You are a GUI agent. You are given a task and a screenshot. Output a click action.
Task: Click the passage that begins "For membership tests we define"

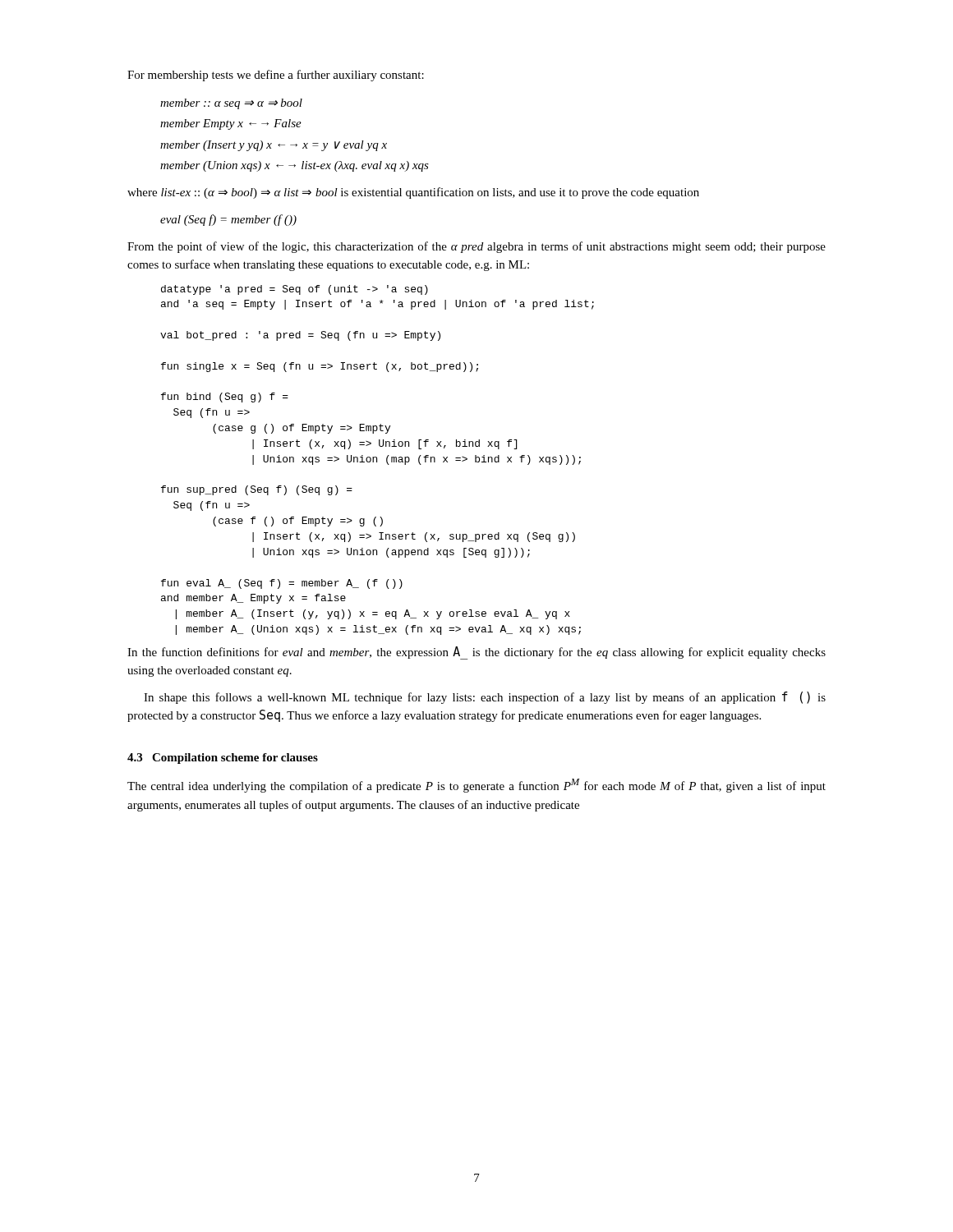tap(276, 76)
